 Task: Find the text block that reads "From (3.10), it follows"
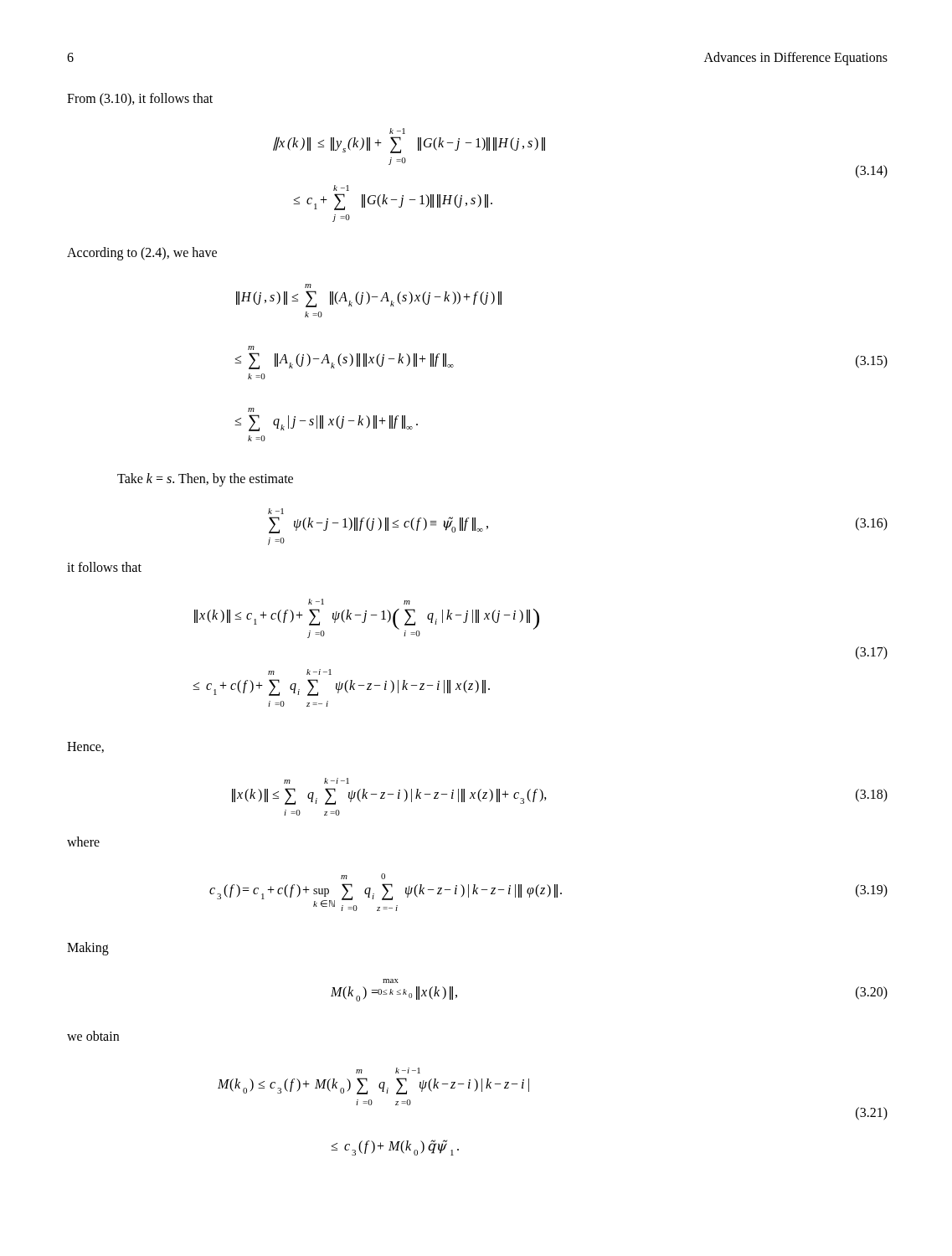140,98
